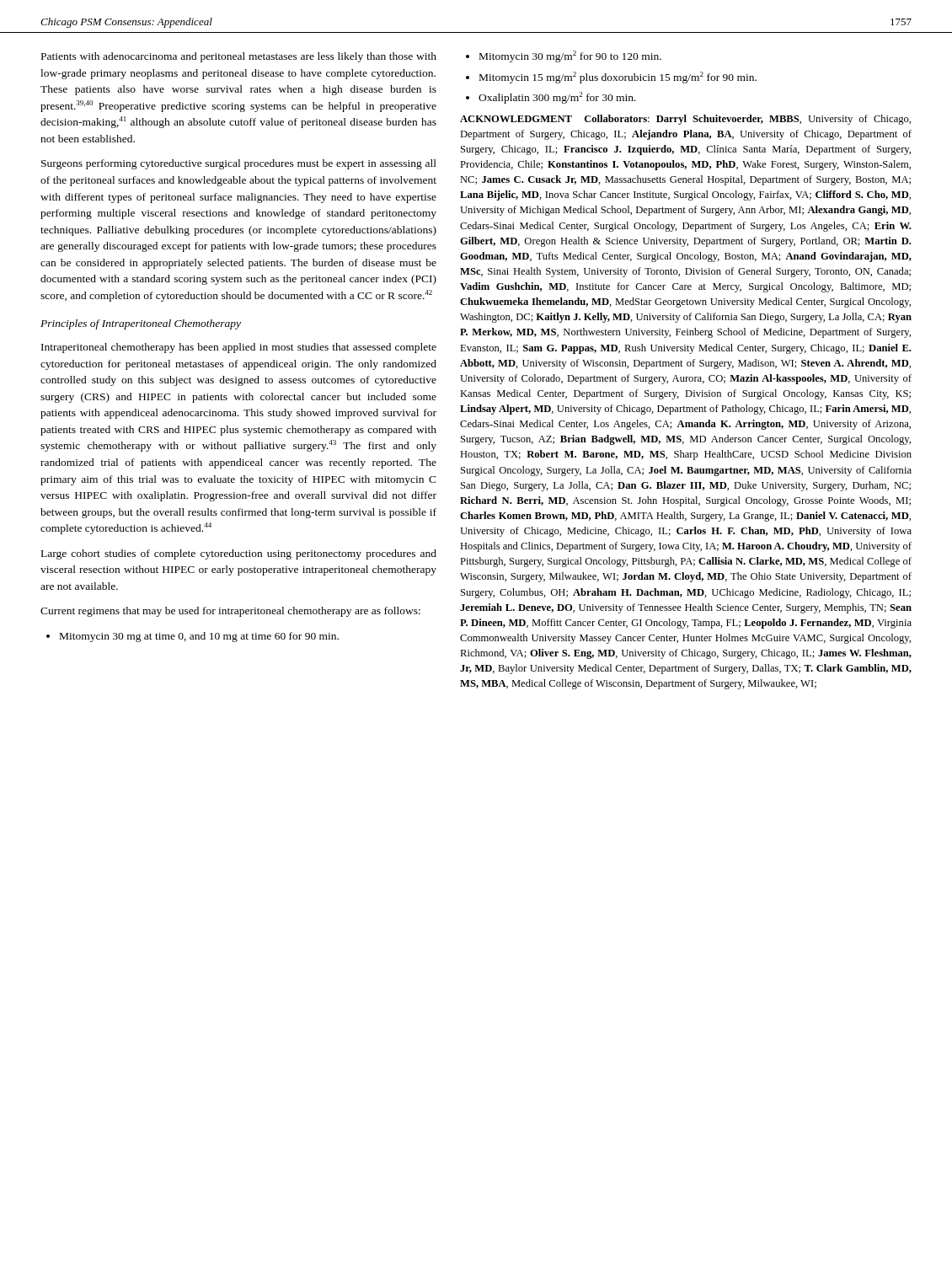This screenshot has height=1264, width=952.
Task: Click the passage that begins "Large cohort studies of complete"
Action: click(238, 570)
